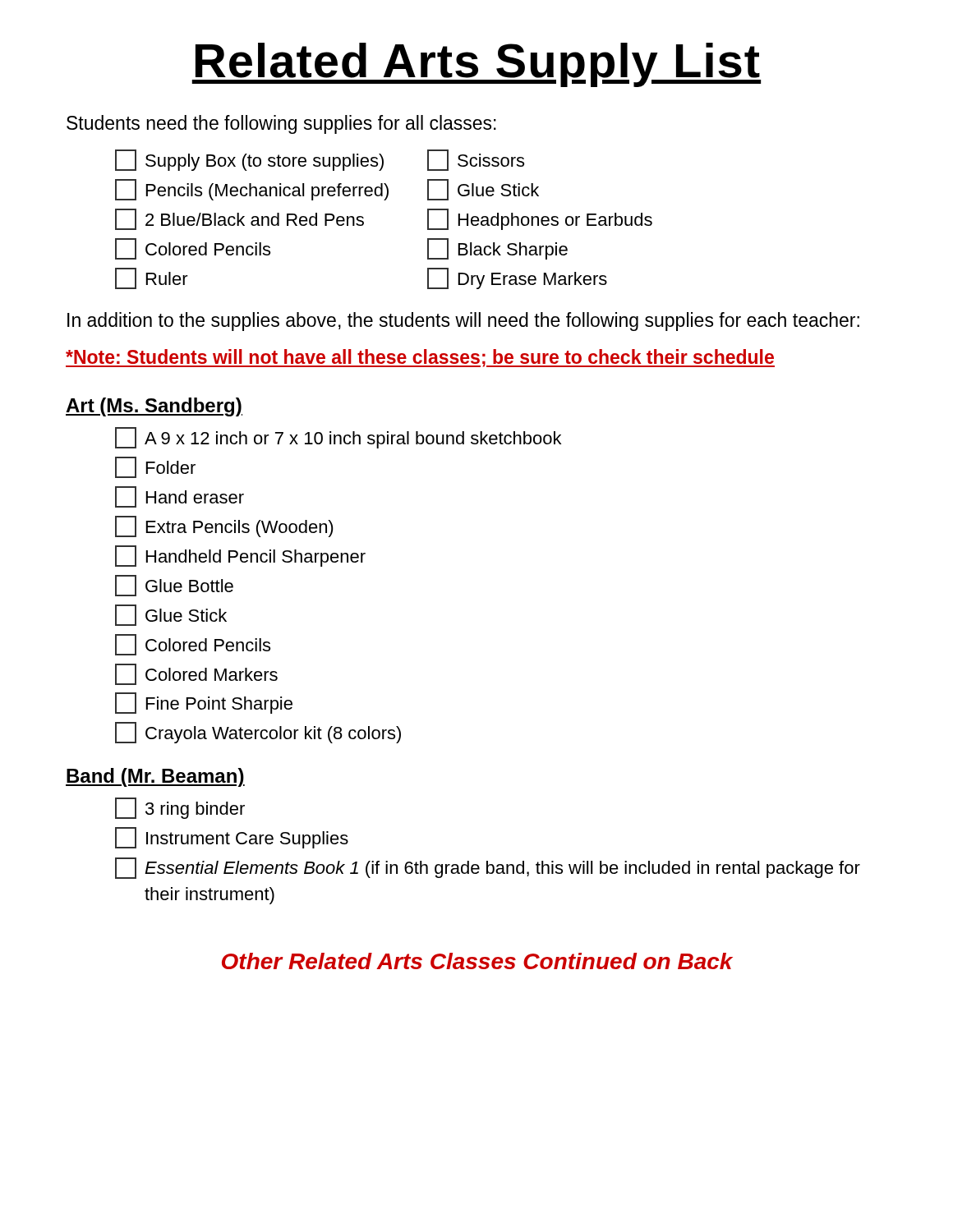
Task: Locate the text "Pencils (Mechanical preferred)"
Action: [252, 190]
